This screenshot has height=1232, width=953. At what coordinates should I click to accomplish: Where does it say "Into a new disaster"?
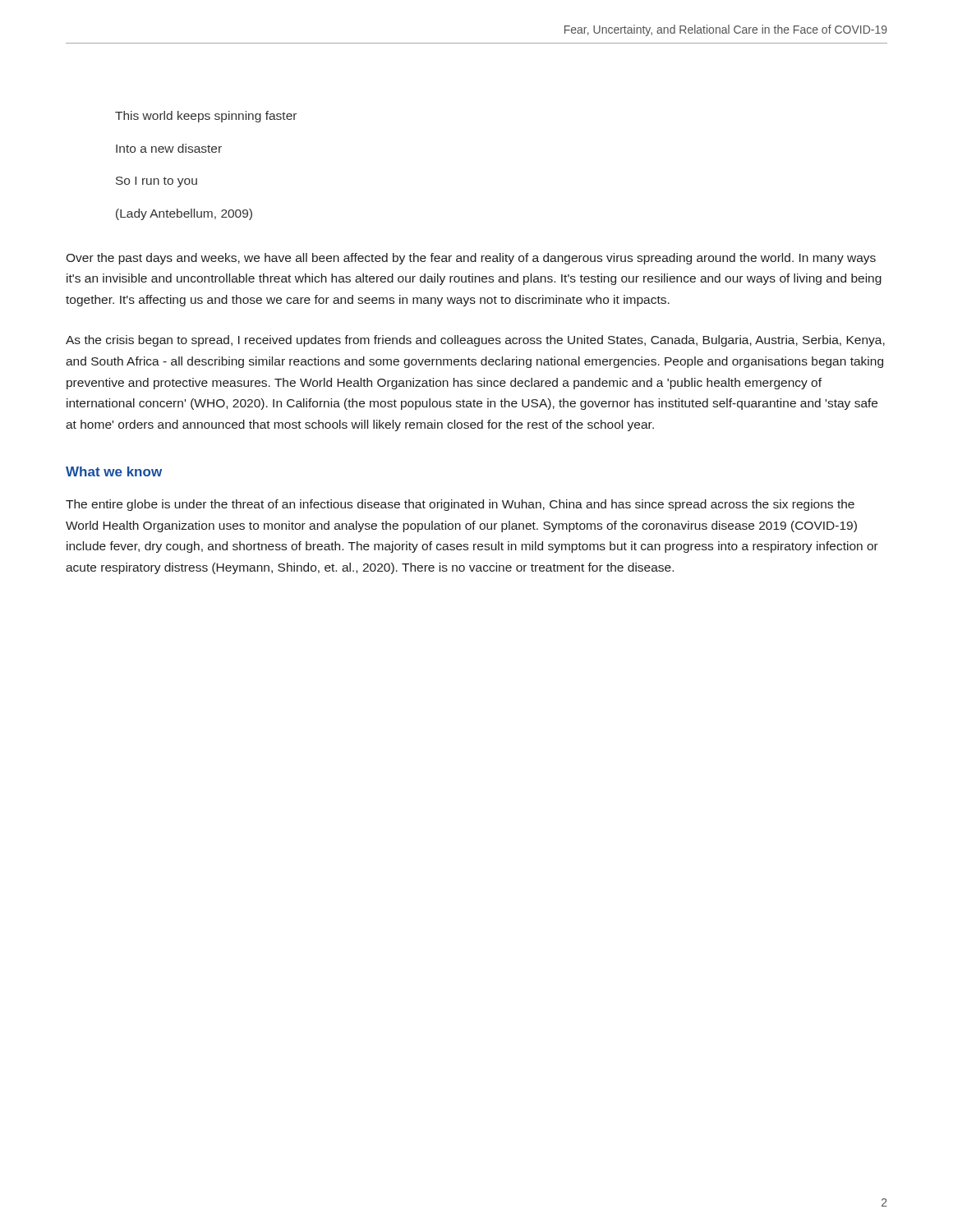(168, 148)
